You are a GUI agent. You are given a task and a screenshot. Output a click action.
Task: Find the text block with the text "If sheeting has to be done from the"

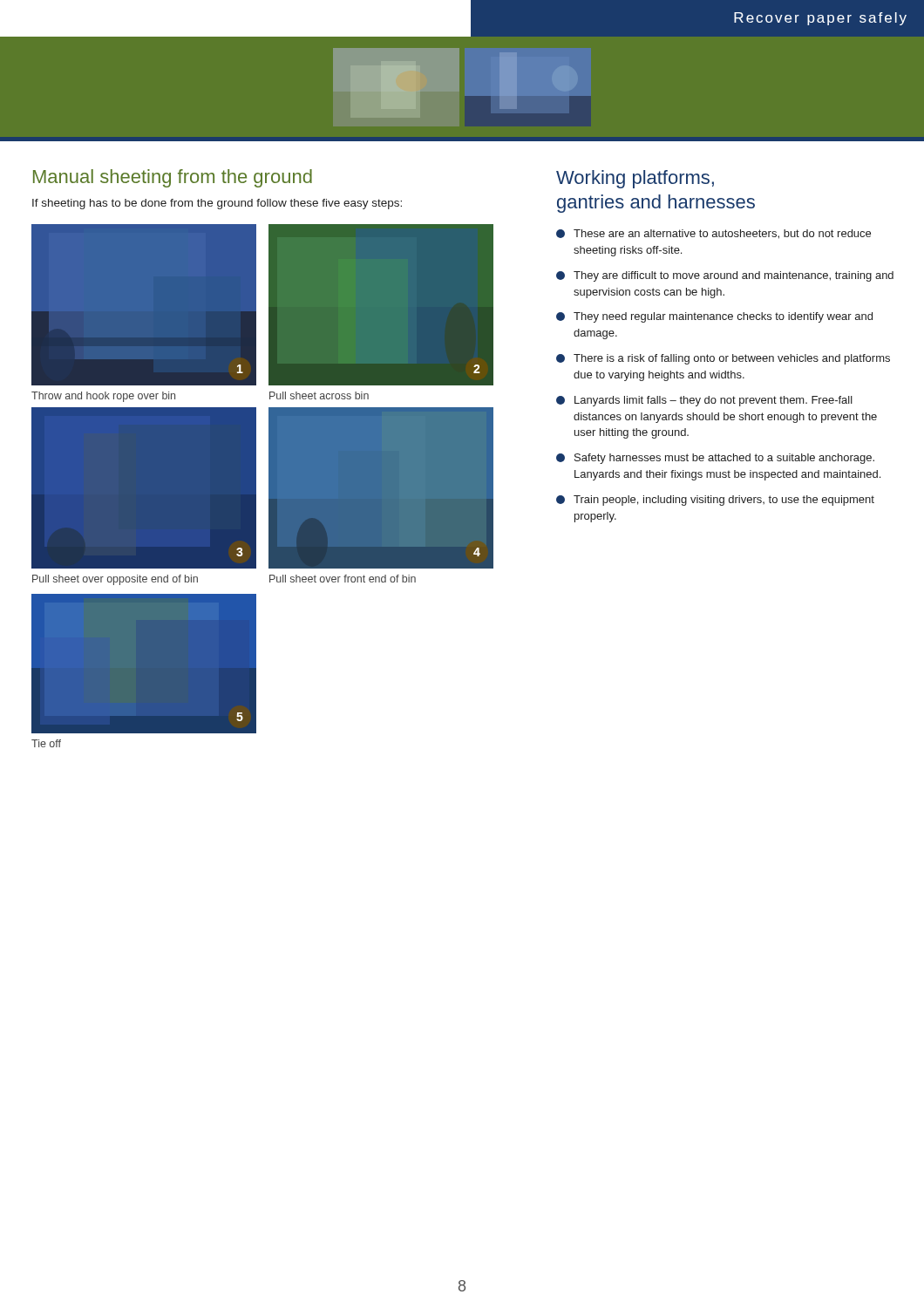click(277, 204)
